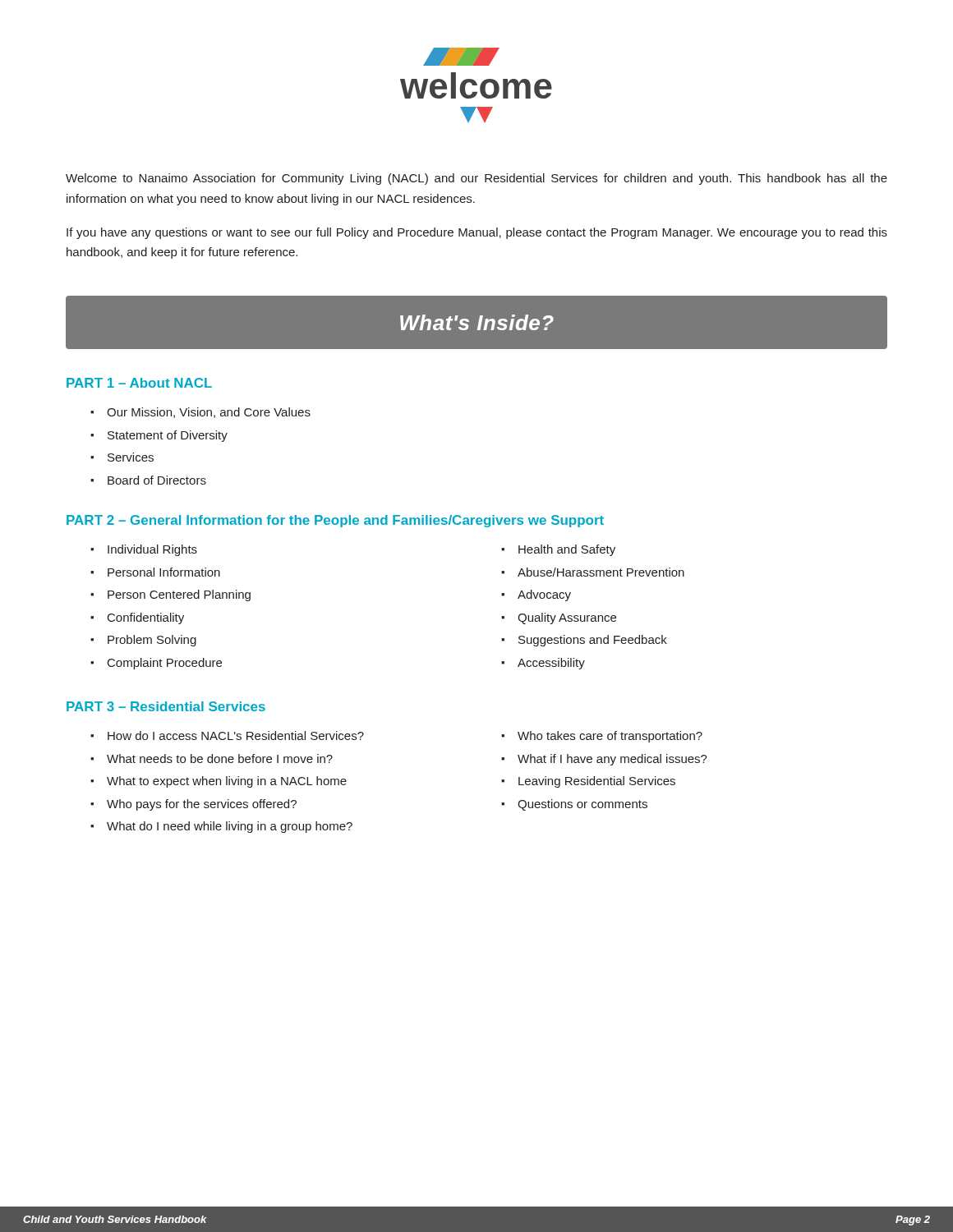Locate the element starting "Person Centered Planning"

click(x=179, y=594)
